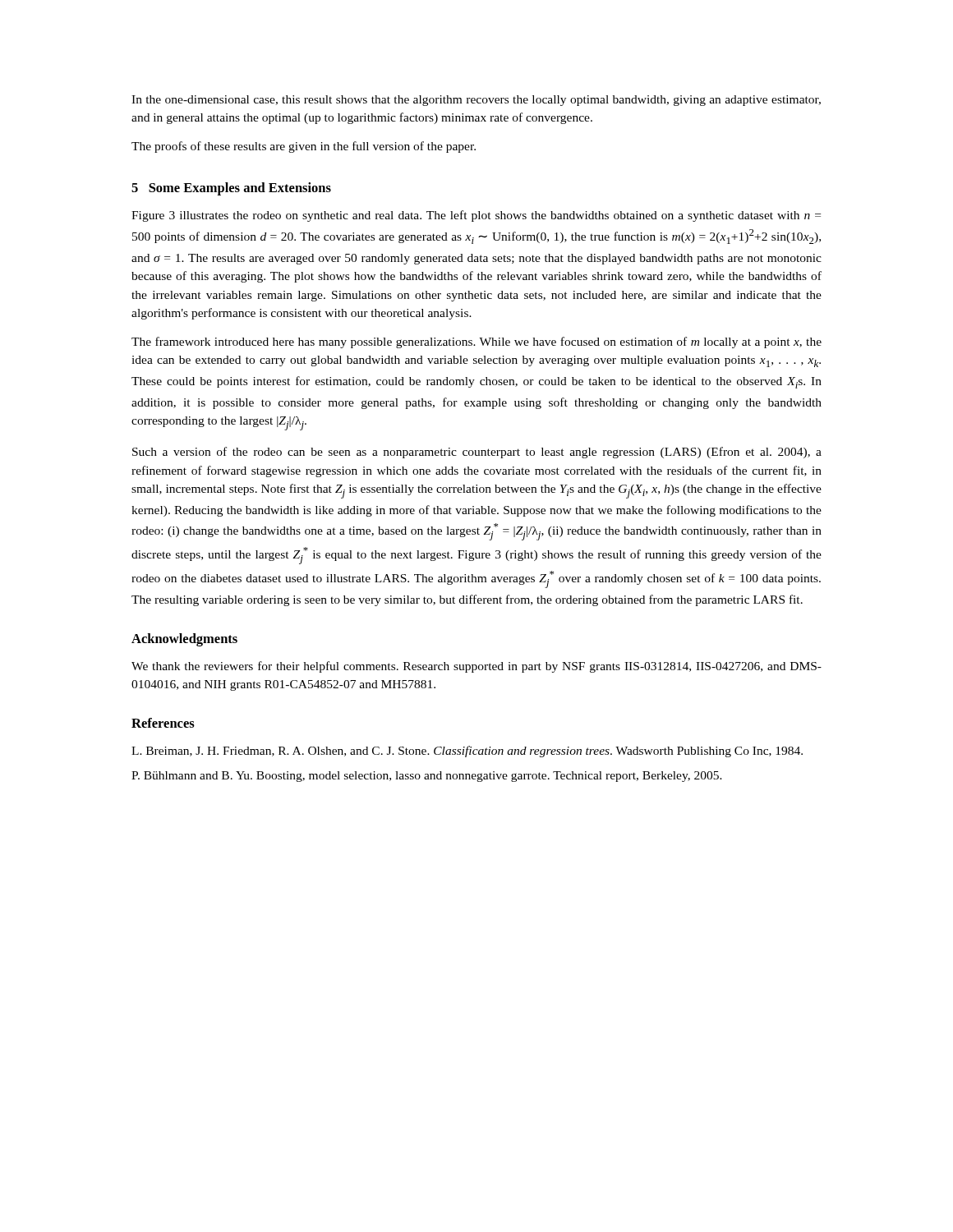Find the text block containing "We thank the reviewers"
Viewport: 953px width, 1232px height.
click(476, 675)
